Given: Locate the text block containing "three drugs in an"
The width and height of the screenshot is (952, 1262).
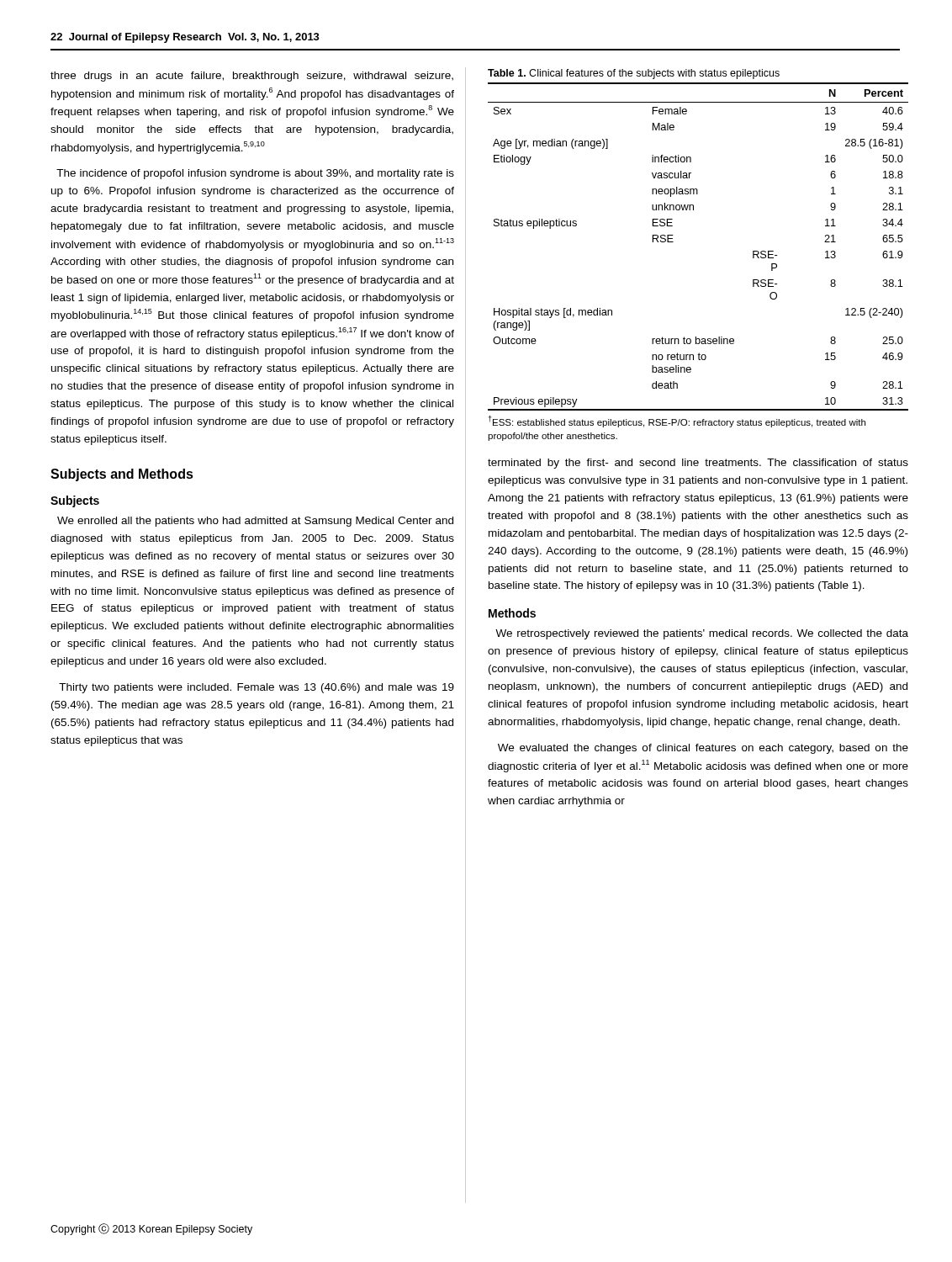Looking at the screenshot, I should (252, 111).
